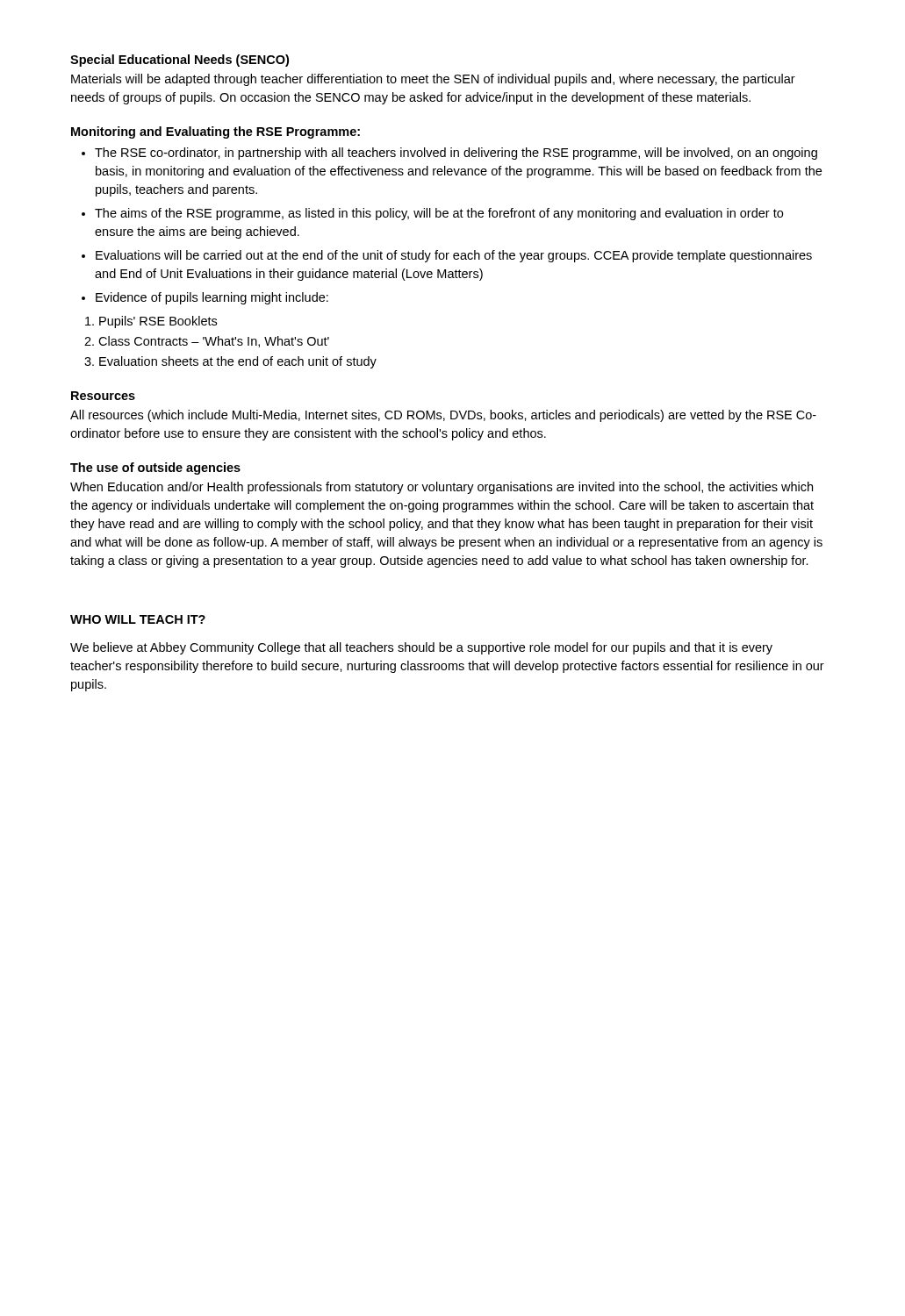Click on the text block that reads "We believe at Abbey Community College"
The height and width of the screenshot is (1316, 905).
[x=447, y=666]
